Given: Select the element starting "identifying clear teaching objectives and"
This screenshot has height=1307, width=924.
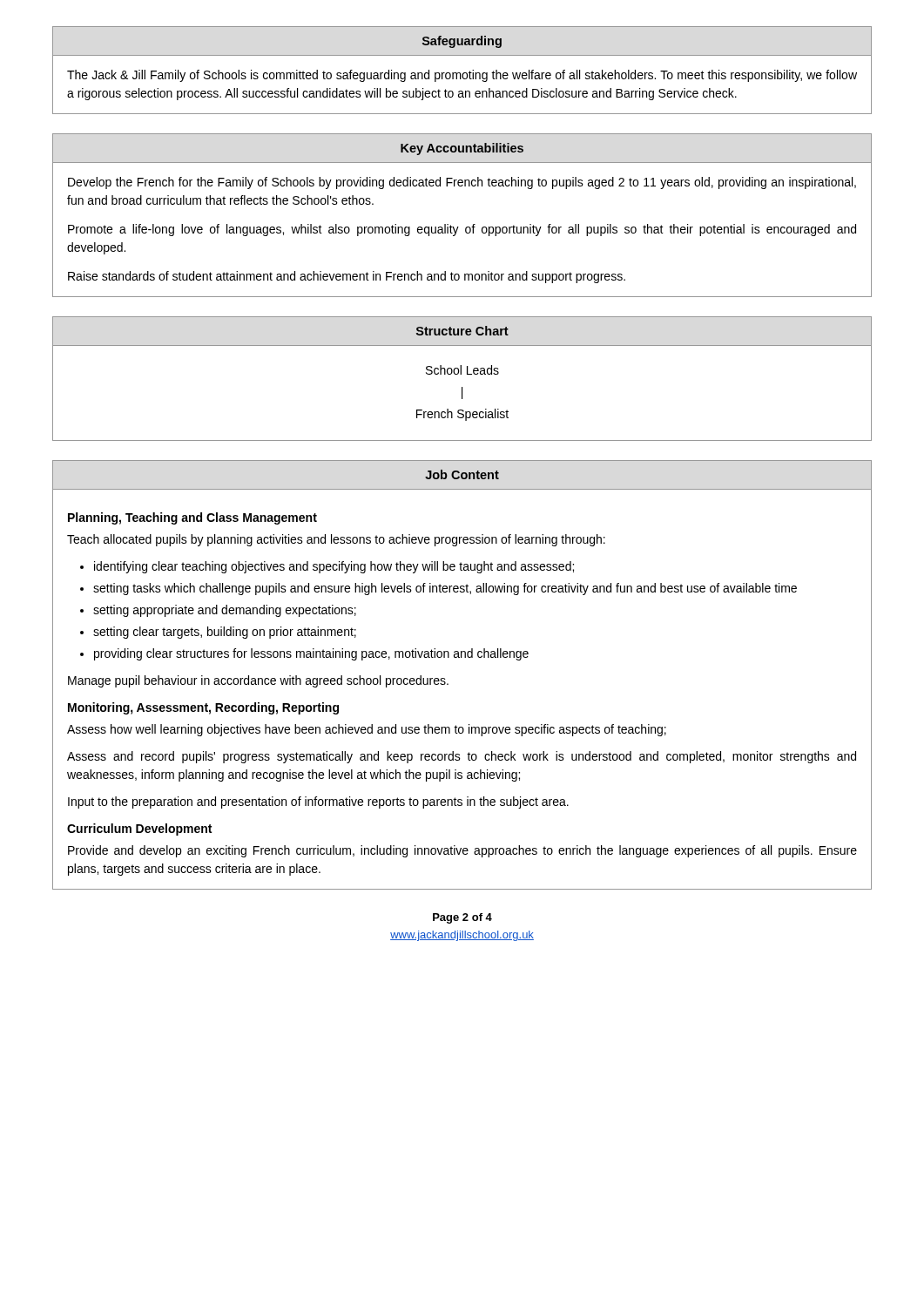Looking at the screenshot, I should (334, 566).
